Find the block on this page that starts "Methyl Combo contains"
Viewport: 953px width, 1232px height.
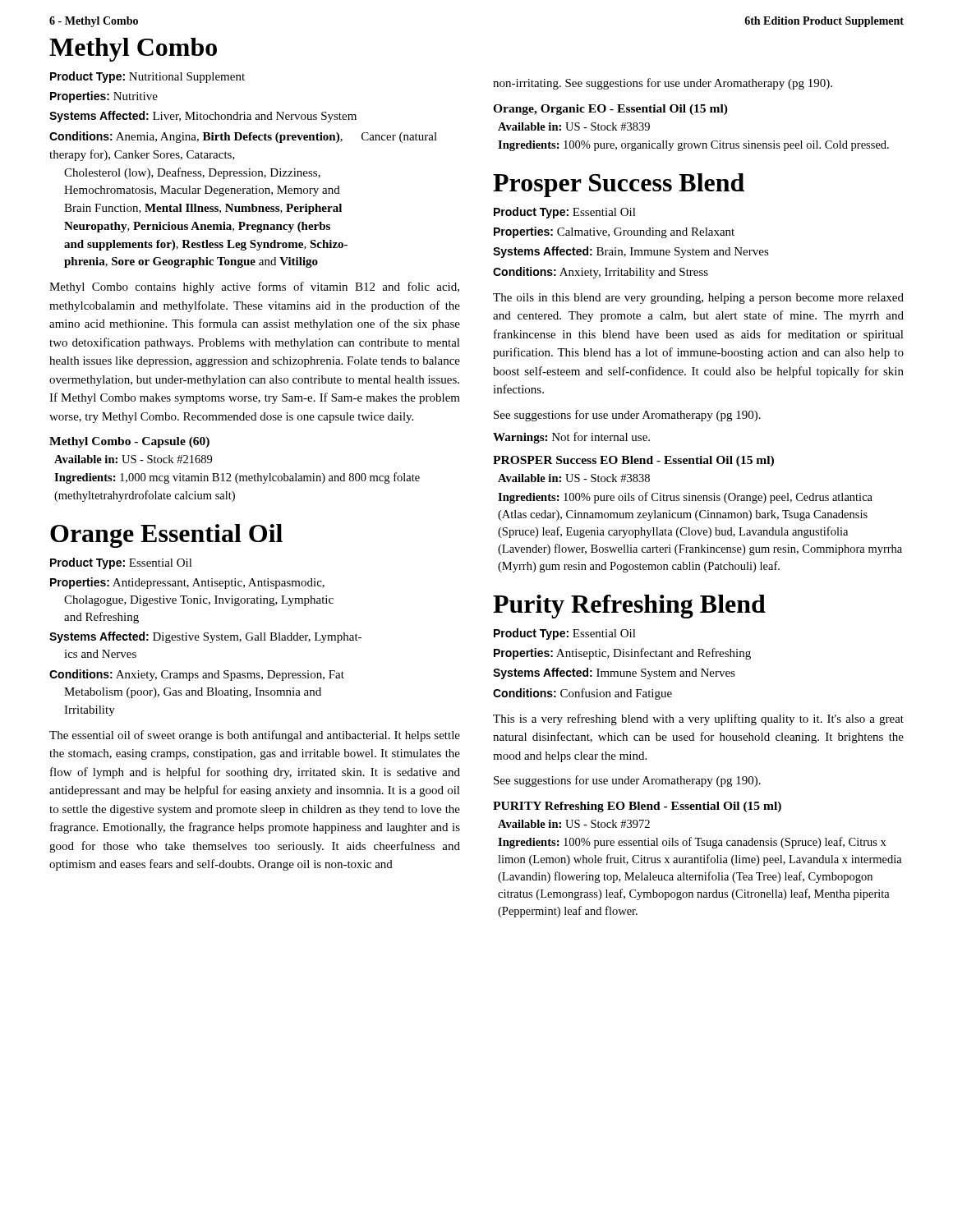[255, 351]
